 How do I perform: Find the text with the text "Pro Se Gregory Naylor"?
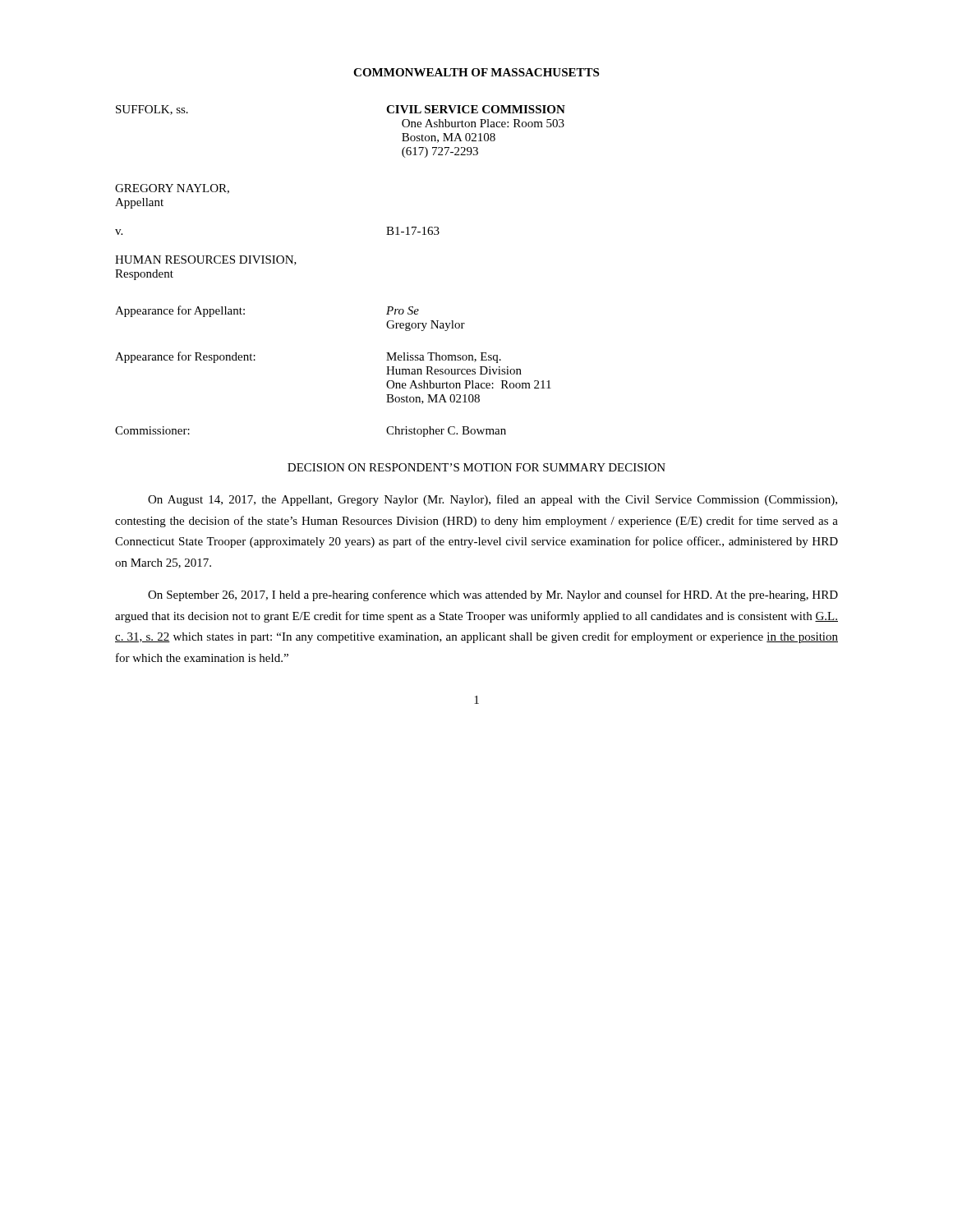[x=425, y=317]
